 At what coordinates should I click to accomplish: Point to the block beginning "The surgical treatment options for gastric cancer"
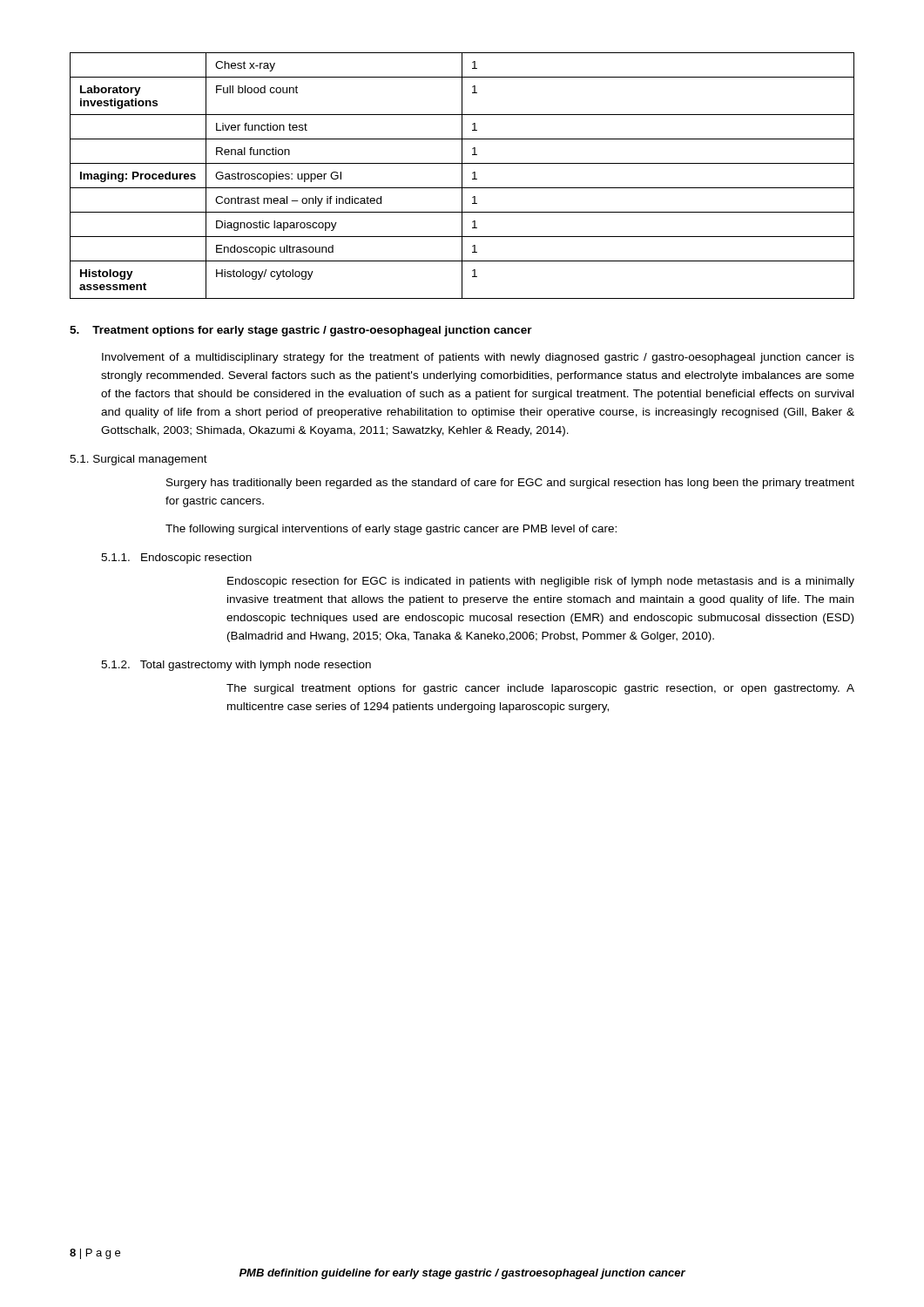tap(540, 697)
